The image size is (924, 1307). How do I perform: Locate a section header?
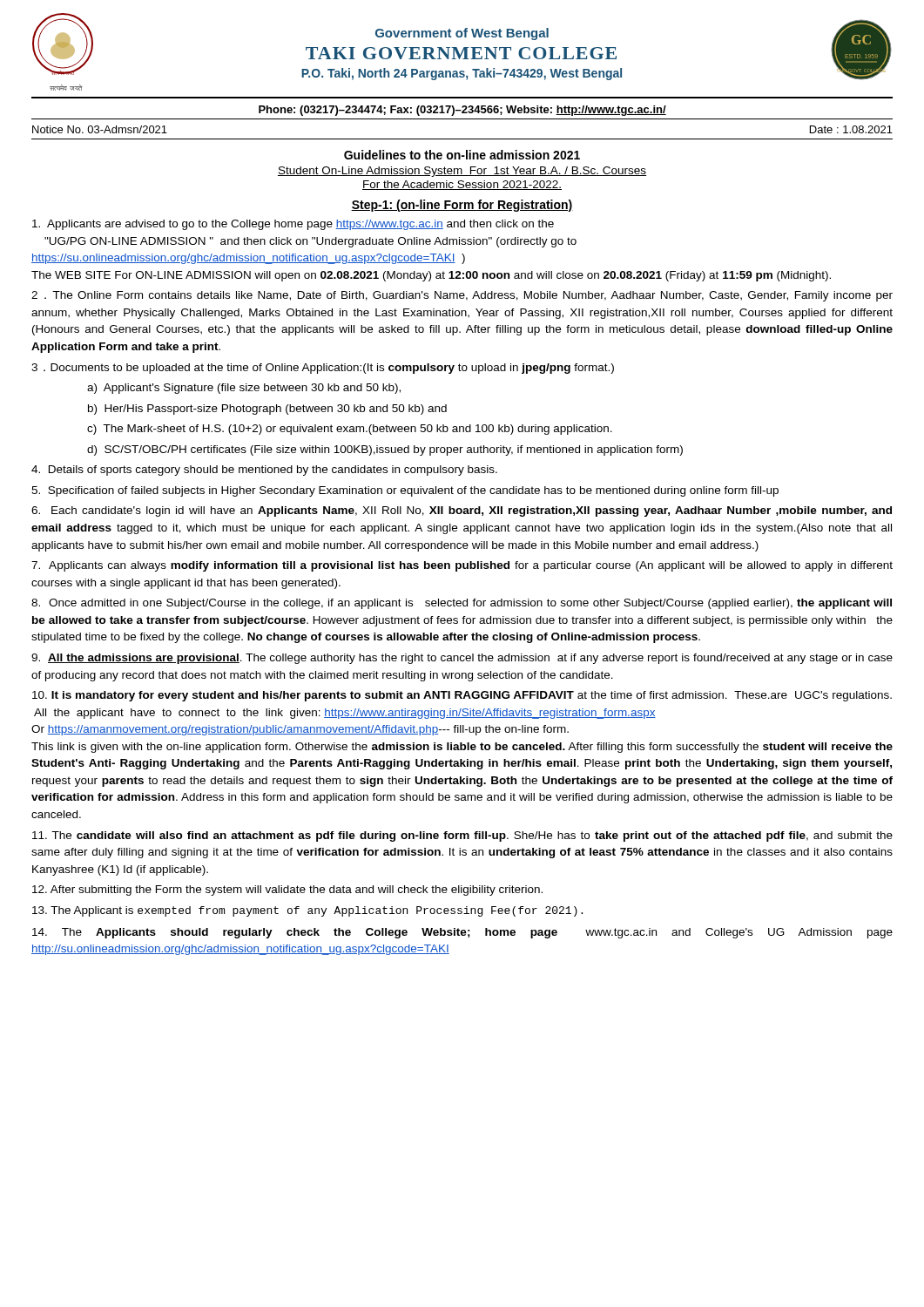(x=462, y=205)
